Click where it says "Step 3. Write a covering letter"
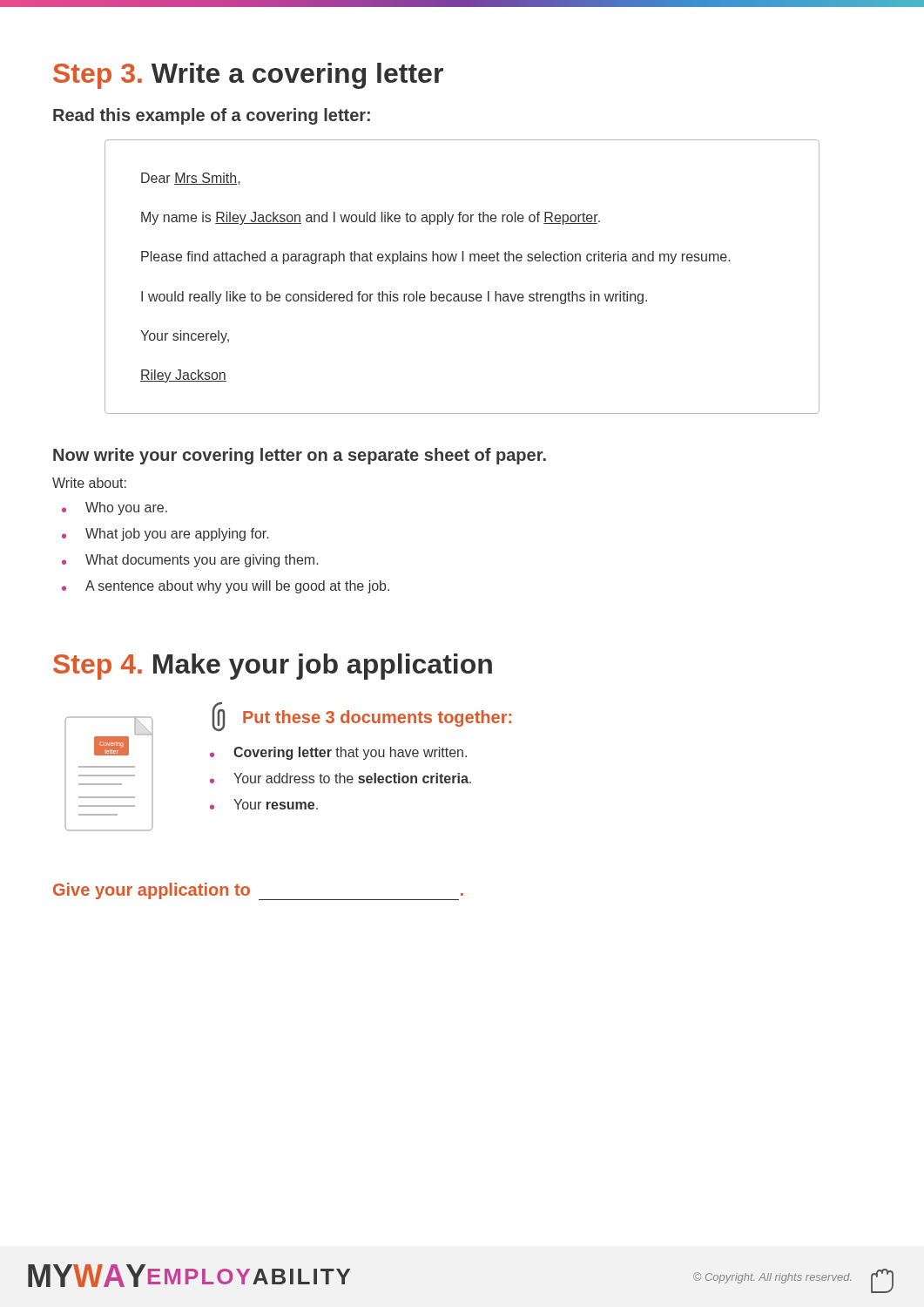Screen dimensions: 1307x924 tap(248, 73)
